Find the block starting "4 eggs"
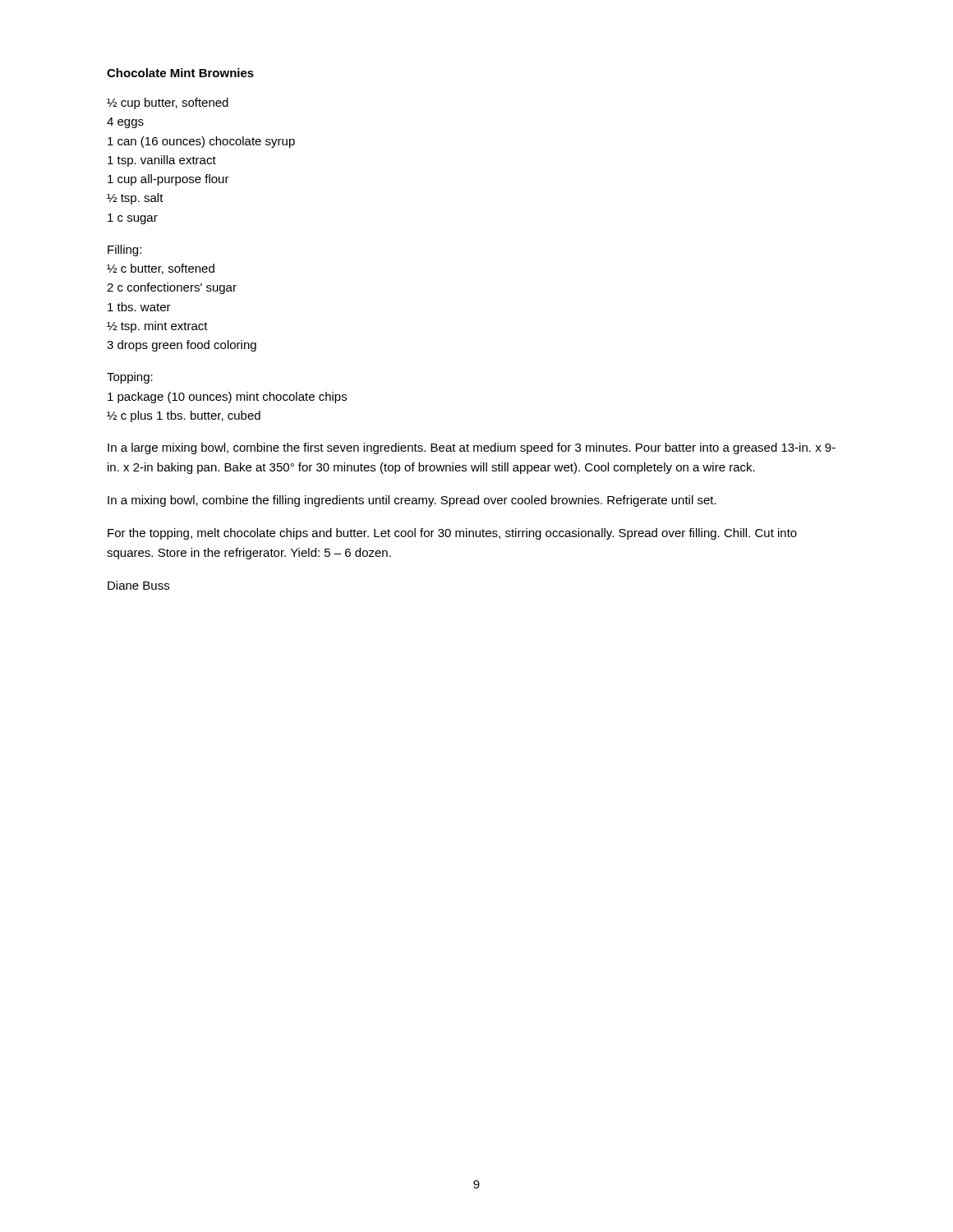This screenshot has height=1232, width=953. (x=125, y=121)
